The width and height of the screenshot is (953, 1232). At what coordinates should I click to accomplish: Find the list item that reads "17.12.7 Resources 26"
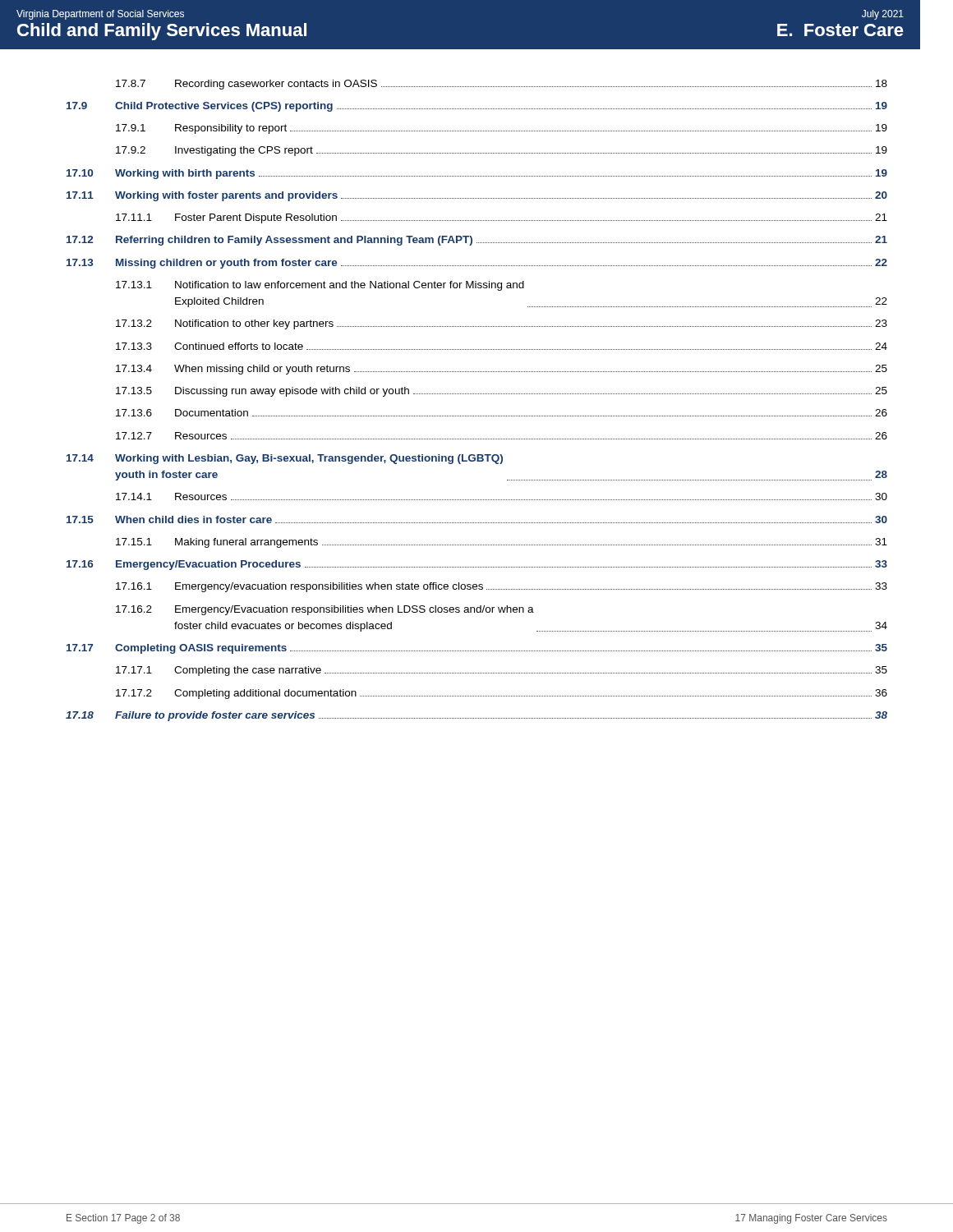tap(476, 436)
